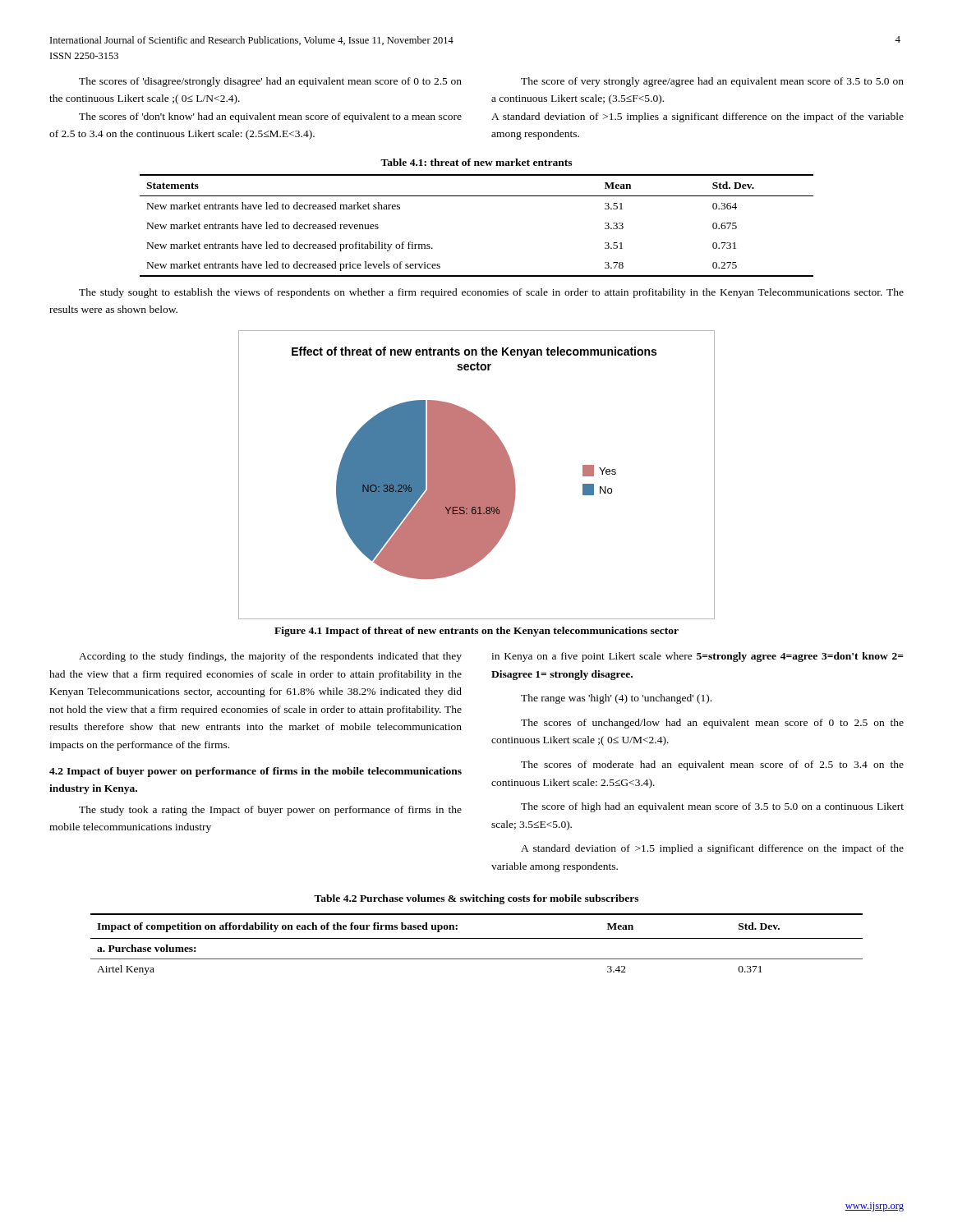The height and width of the screenshot is (1232, 953).
Task: Where is the caption that starts "Figure 4.1 Impact"?
Action: tap(476, 630)
